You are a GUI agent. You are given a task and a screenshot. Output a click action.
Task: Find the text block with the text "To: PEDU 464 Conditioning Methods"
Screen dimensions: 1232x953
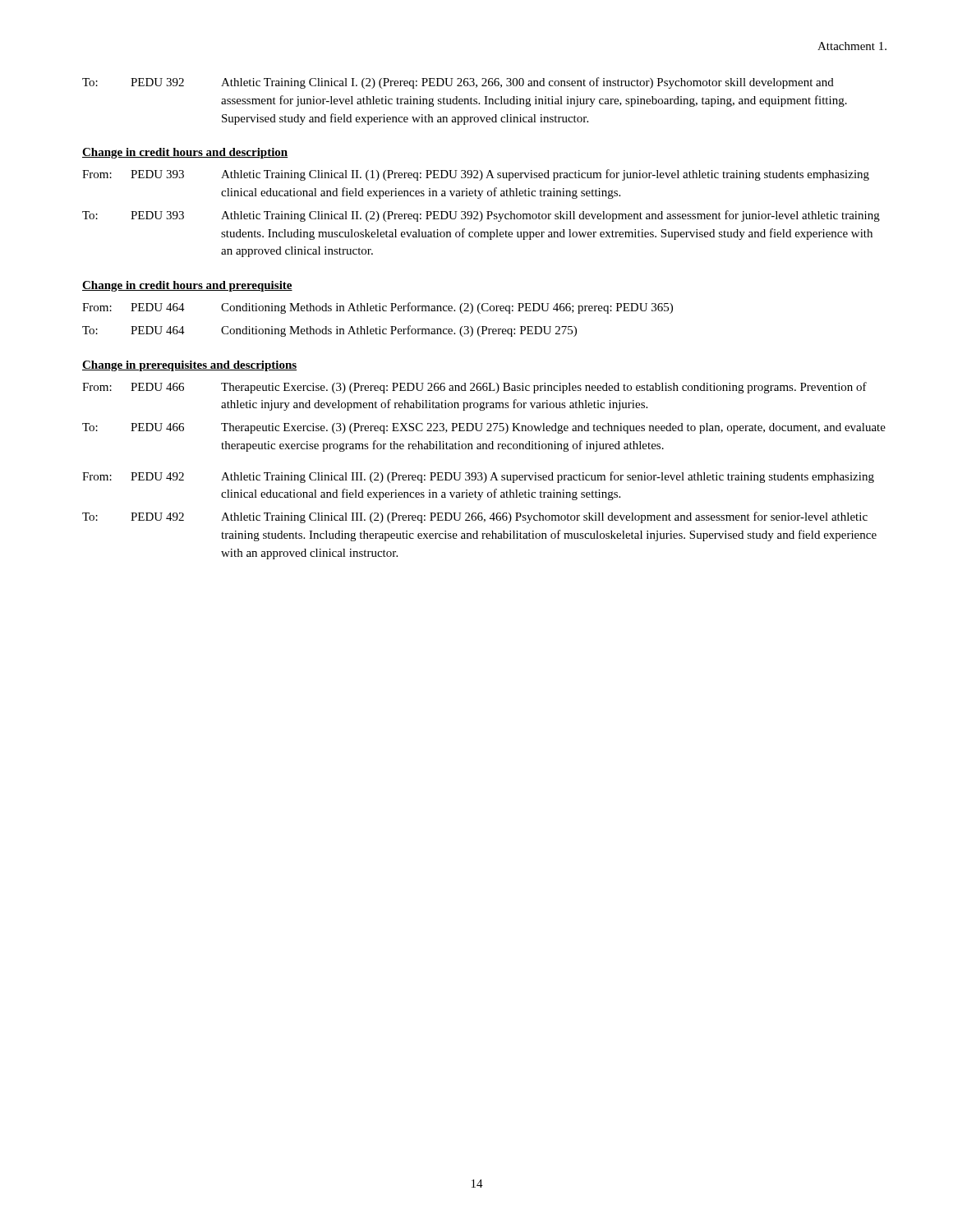[x=485, y=331]
